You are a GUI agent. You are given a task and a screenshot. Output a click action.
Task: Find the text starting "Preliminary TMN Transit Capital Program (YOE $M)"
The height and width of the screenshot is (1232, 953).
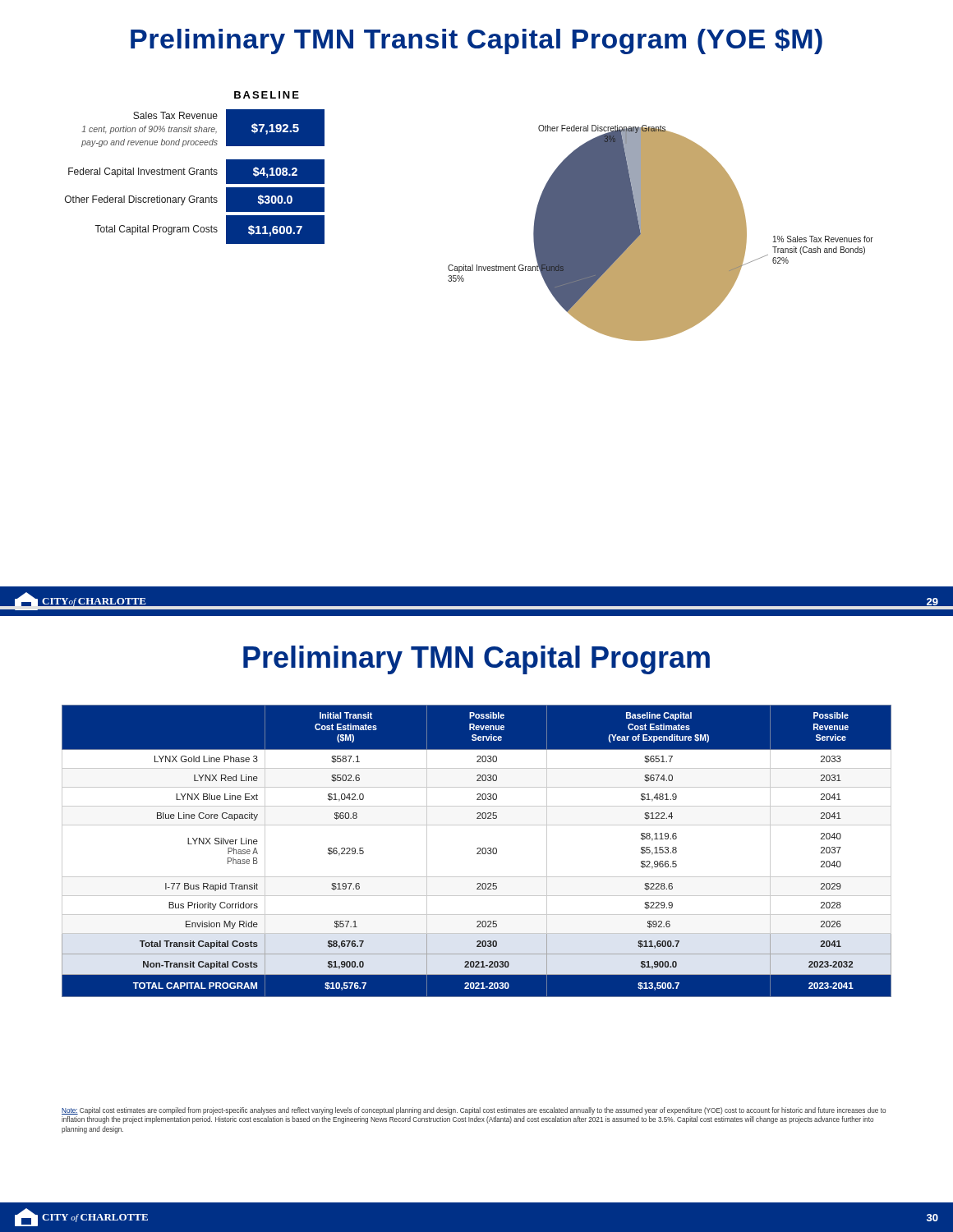pyautogui.click(x=476, y=39)
